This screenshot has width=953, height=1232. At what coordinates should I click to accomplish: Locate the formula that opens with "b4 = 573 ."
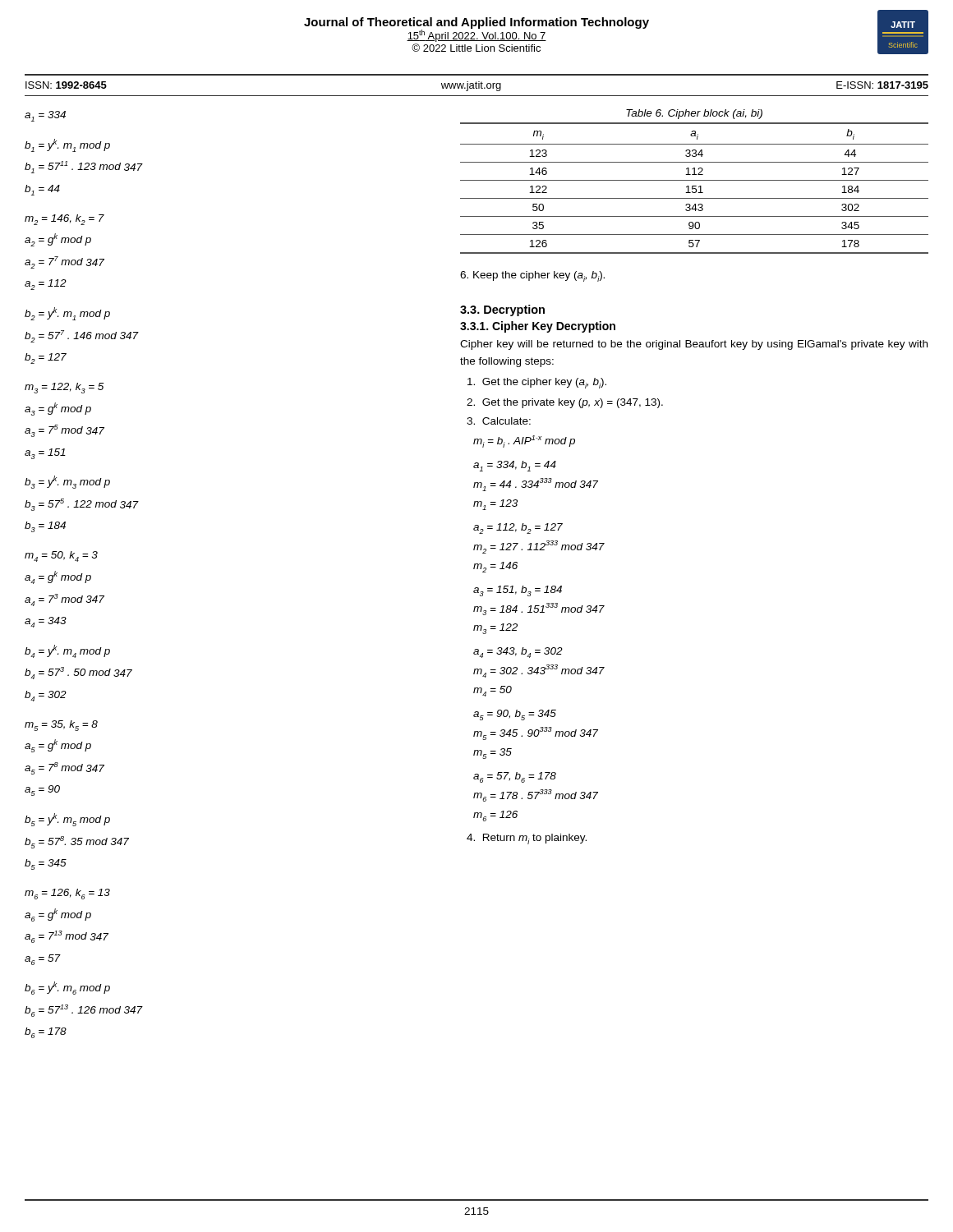pyautogui.click(x=78, y=673)
